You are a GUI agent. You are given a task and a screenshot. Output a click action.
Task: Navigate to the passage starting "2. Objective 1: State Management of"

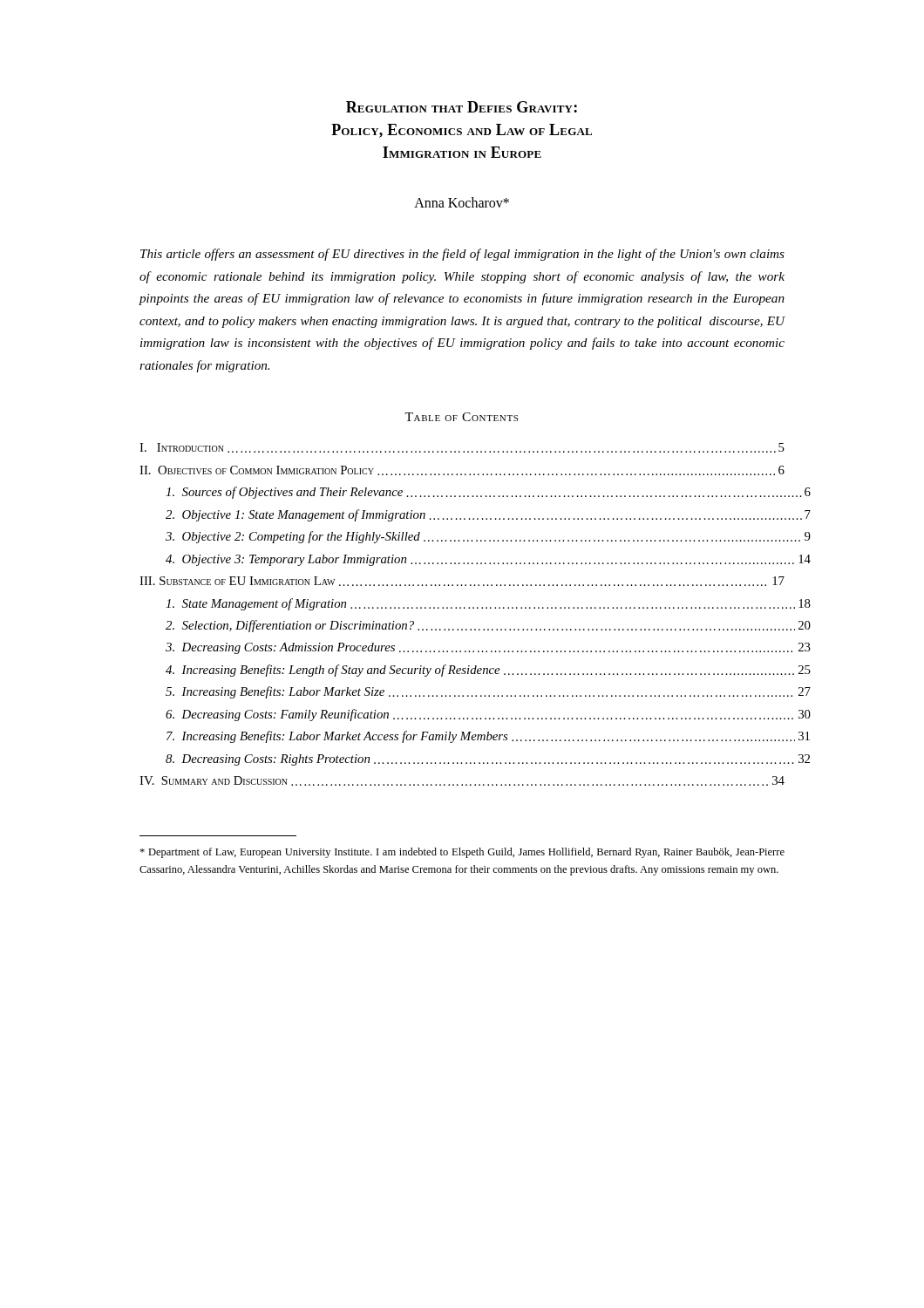pos(488,515)
